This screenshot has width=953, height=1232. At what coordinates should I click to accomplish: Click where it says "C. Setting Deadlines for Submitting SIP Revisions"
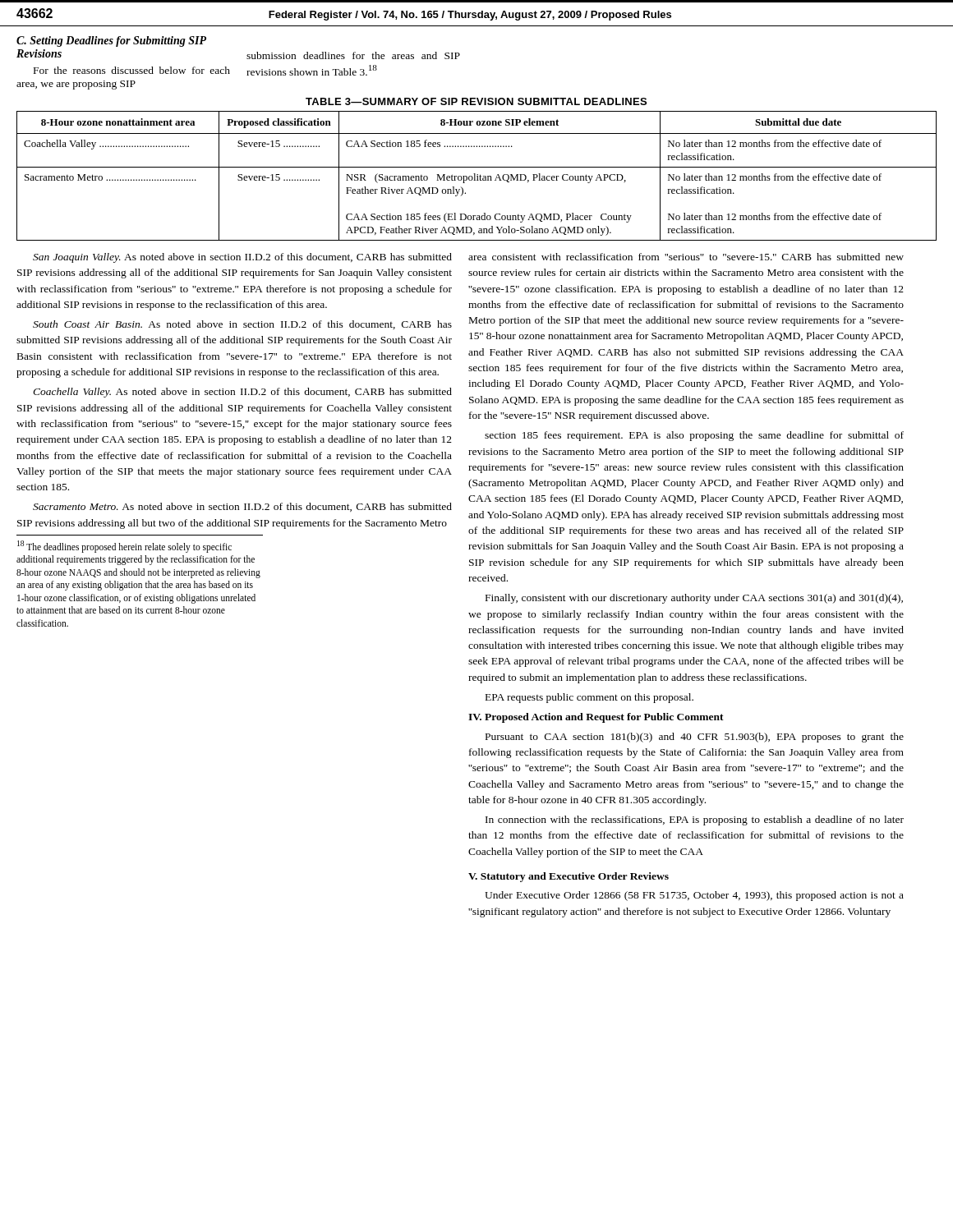click(111, 47)
